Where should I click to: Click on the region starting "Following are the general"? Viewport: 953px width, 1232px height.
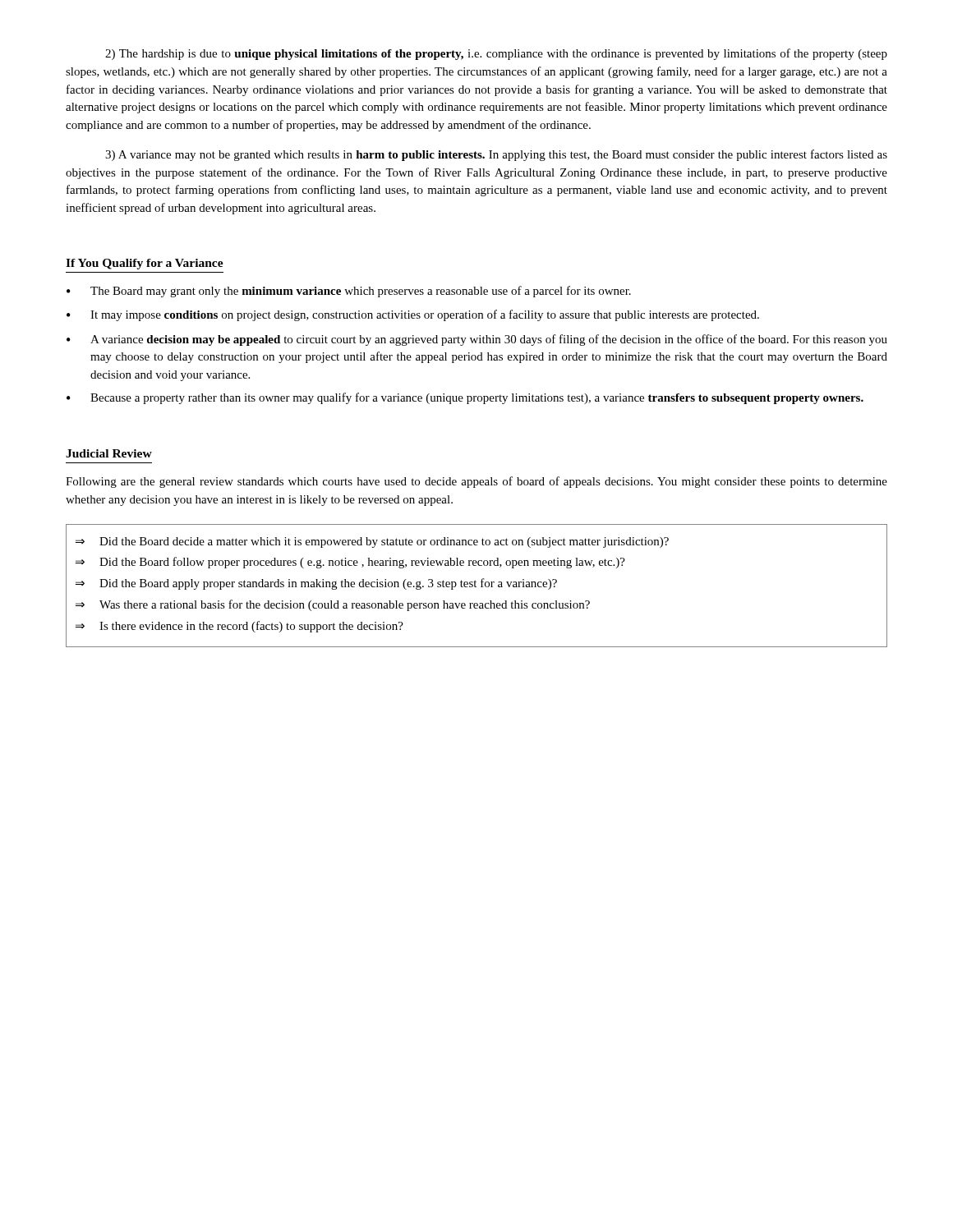(x=476, y=490)
